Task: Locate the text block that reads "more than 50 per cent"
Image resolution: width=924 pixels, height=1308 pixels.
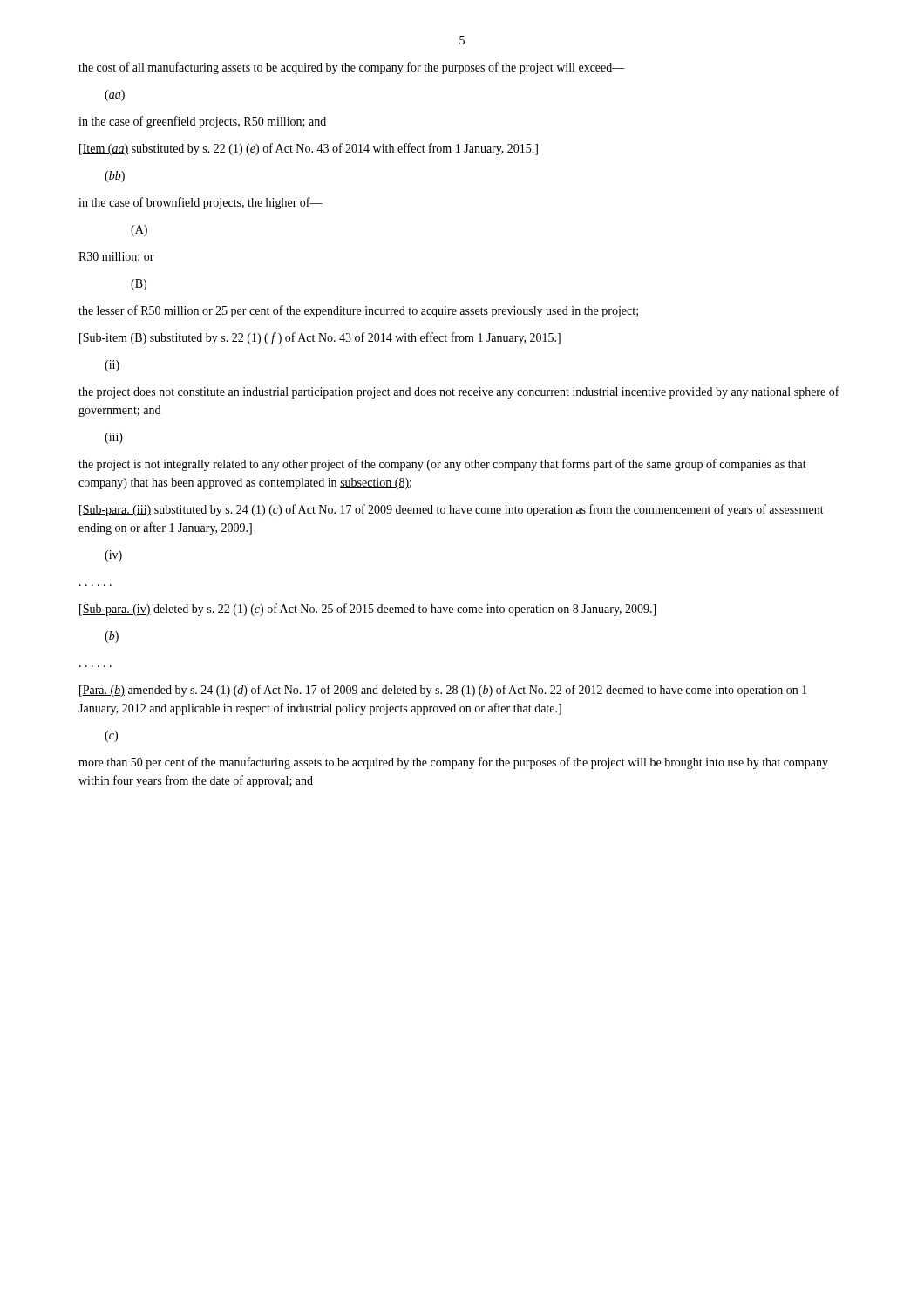Action: pos(453,772)
